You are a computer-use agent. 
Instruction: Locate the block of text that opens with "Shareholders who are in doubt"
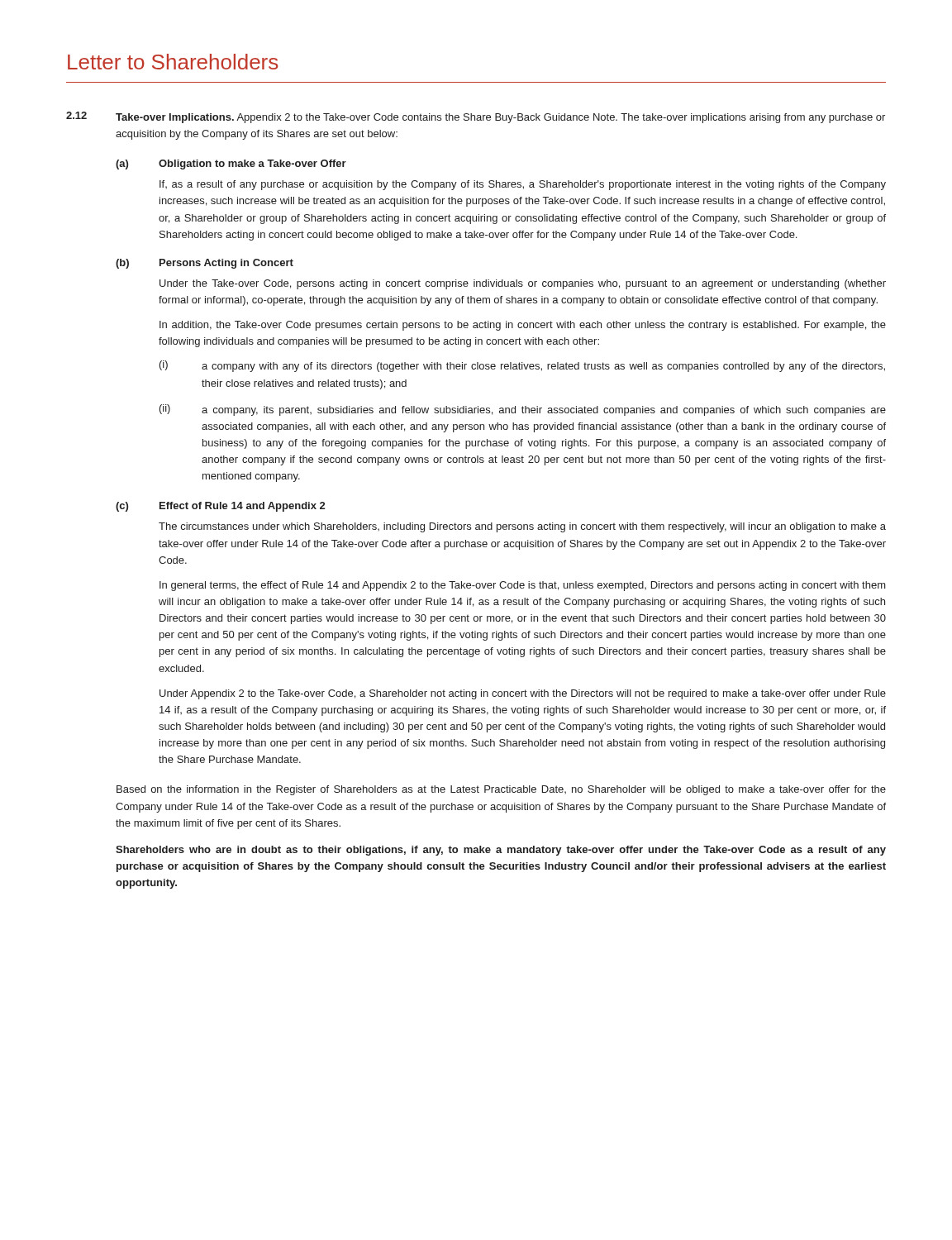(x=501, y=866)
